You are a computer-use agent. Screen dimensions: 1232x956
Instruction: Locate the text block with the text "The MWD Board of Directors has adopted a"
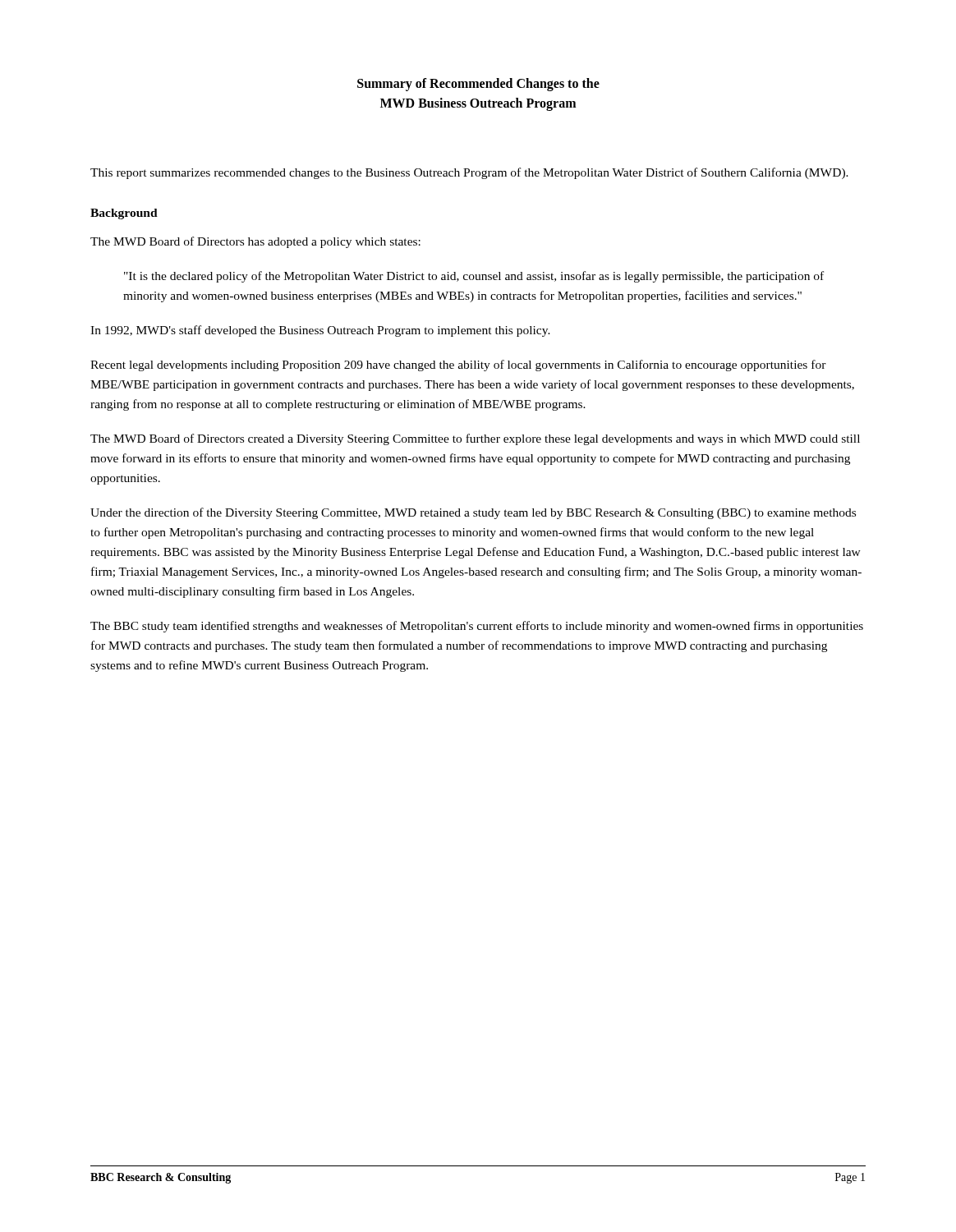point(256,241)
